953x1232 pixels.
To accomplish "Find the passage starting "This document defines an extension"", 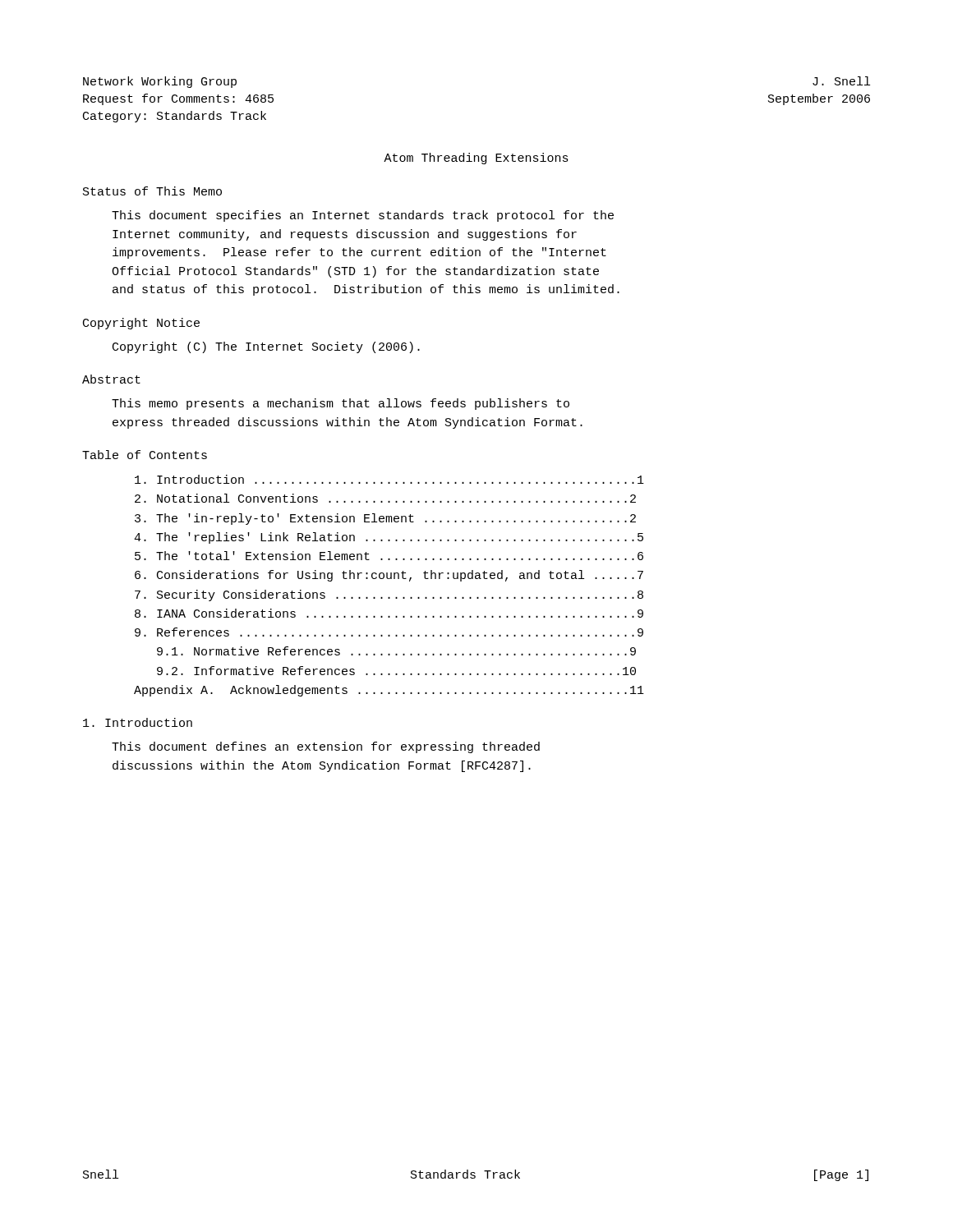I will tap(326, 757).
